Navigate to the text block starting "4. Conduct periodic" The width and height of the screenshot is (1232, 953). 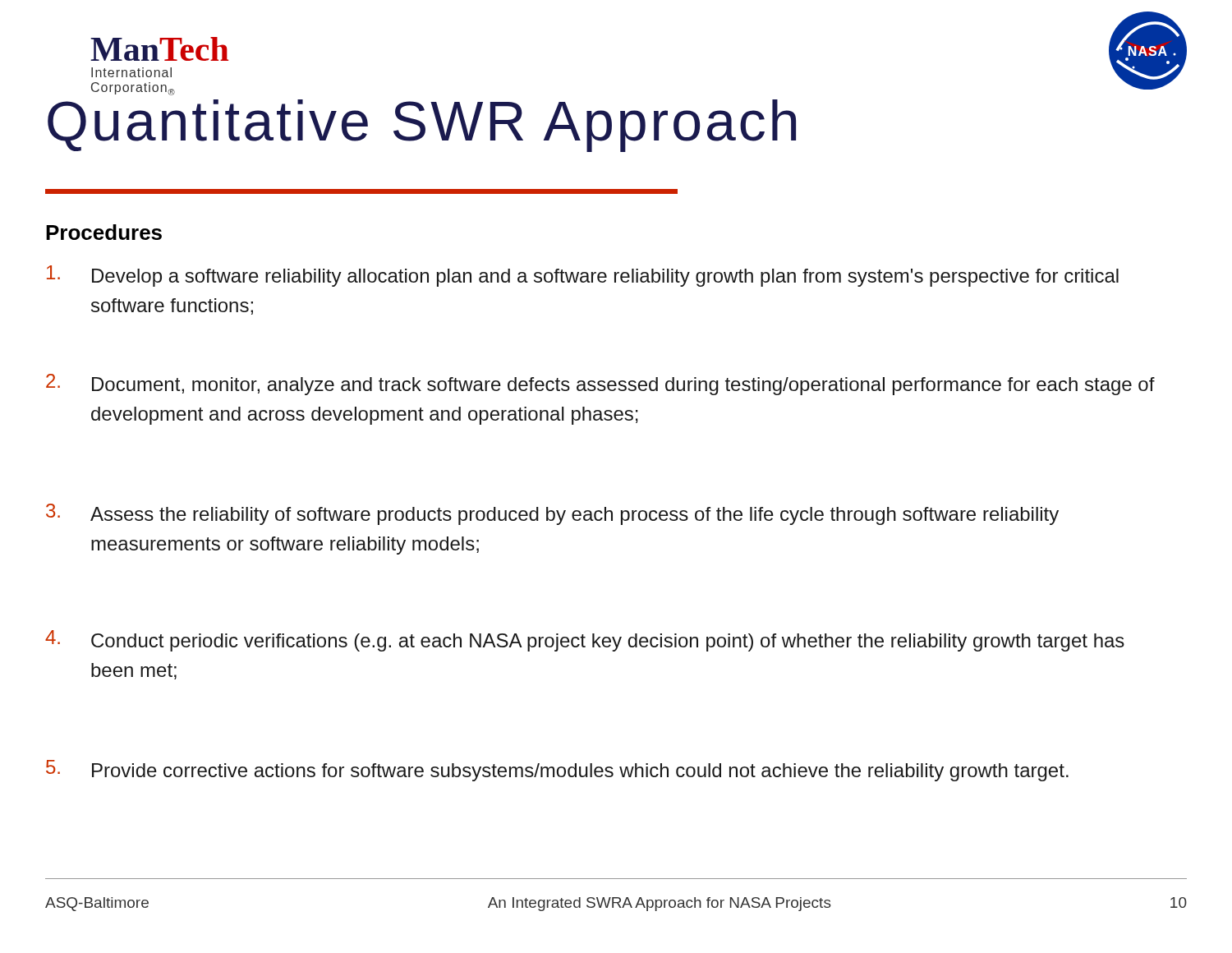pyautogui.click(x=606, y=656)
